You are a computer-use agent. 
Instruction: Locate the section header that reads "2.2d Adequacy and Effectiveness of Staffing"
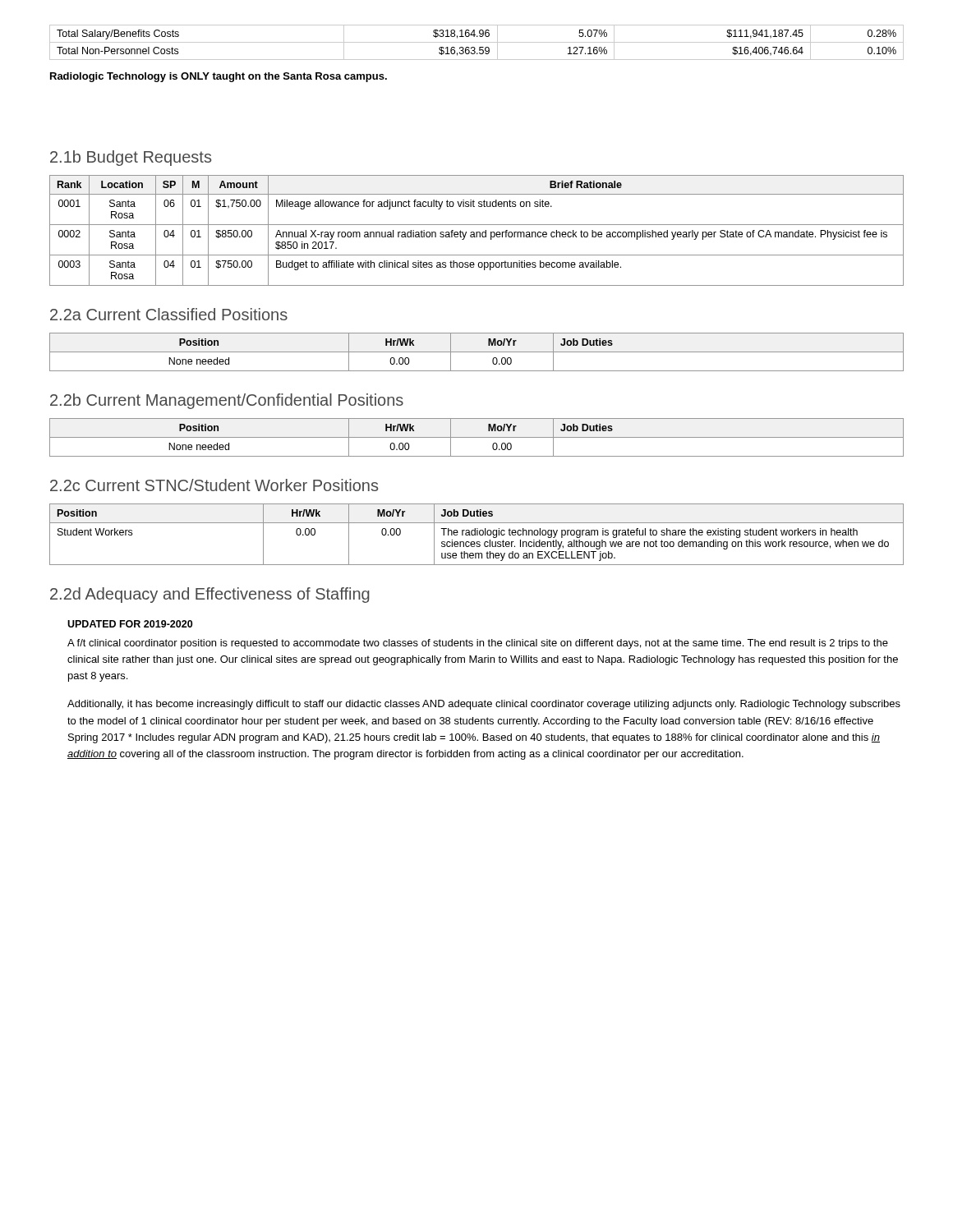[210, 594]
